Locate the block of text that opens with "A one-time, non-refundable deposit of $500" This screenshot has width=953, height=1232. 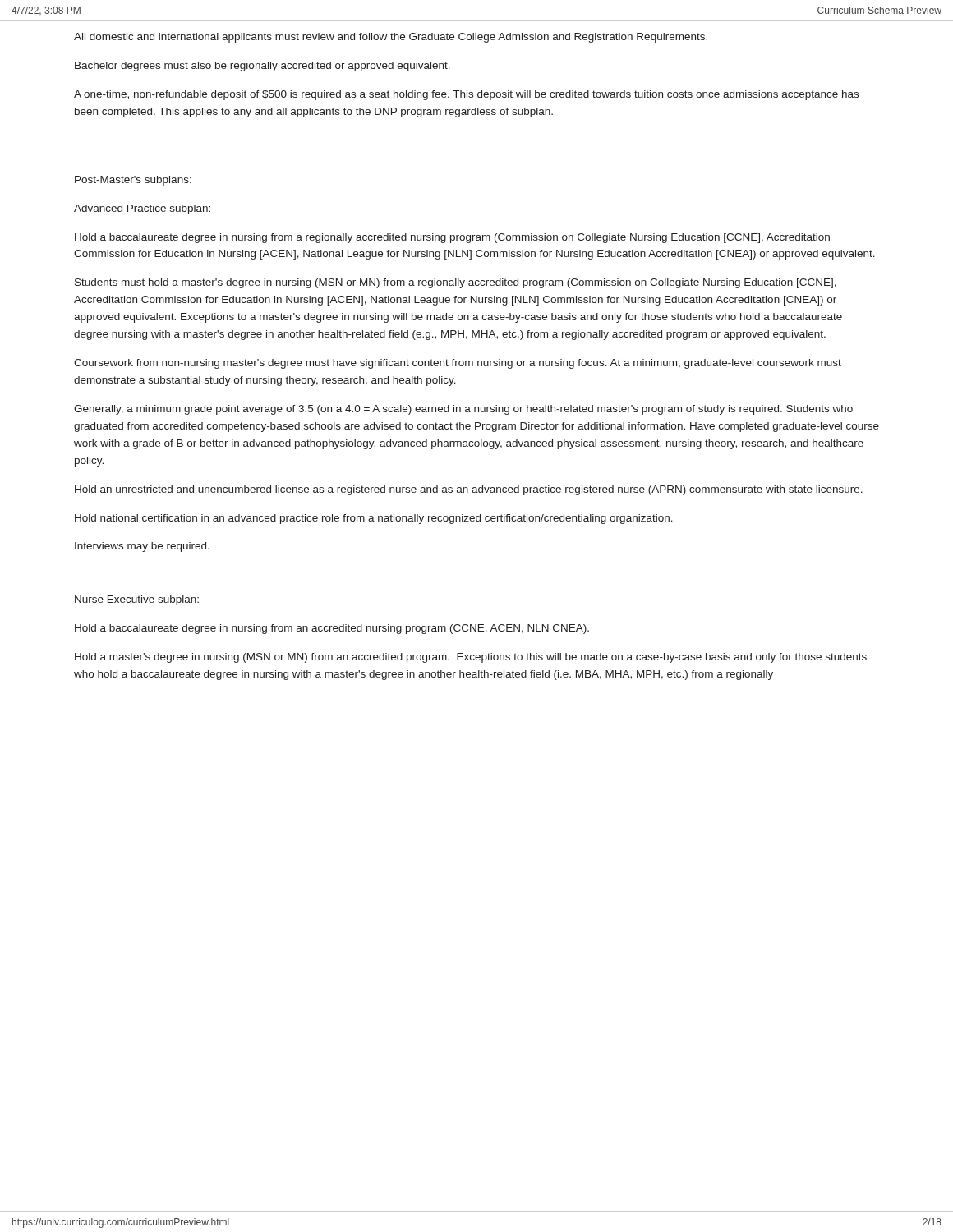coord(467,103)
